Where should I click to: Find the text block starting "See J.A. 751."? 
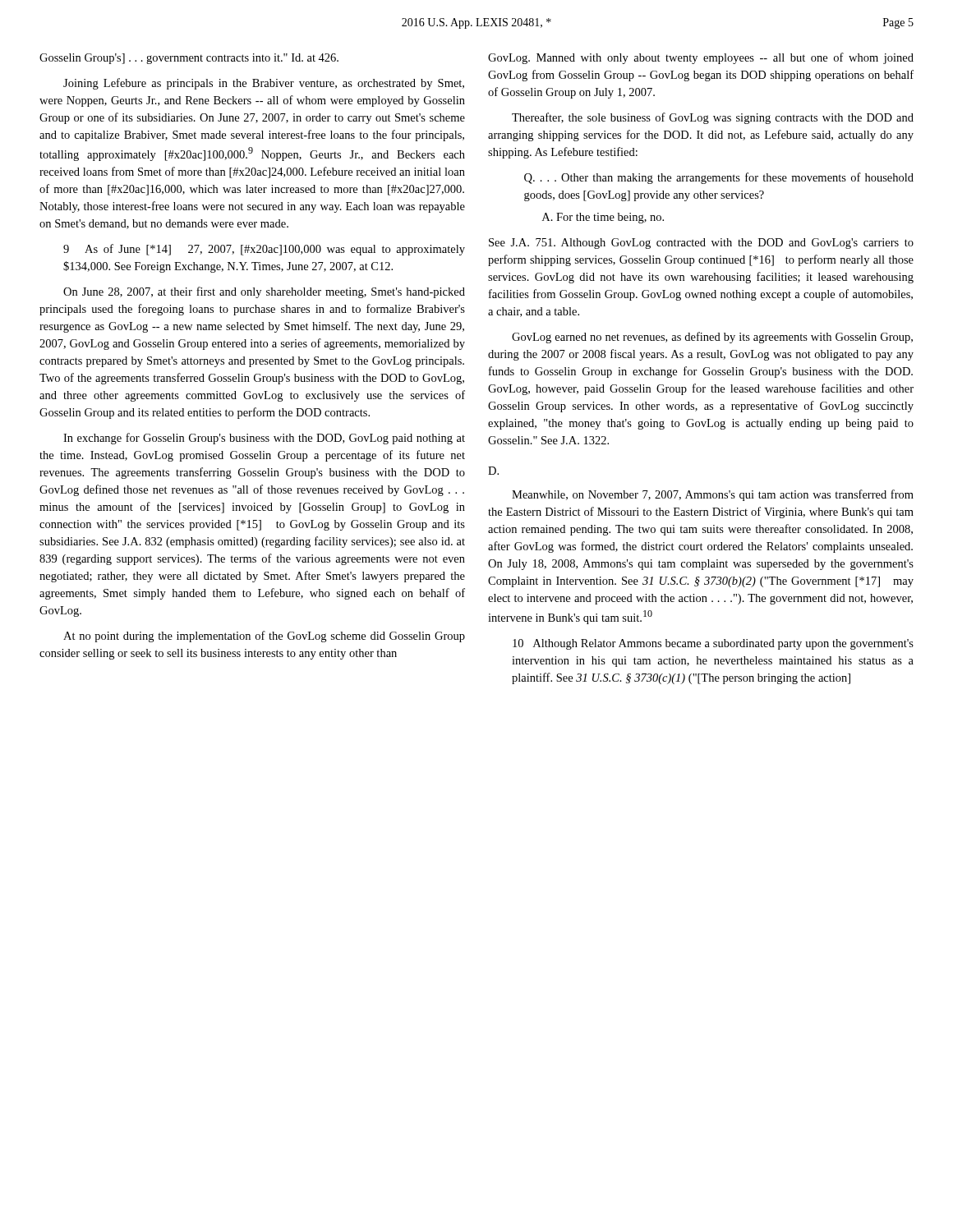(701, 277)
